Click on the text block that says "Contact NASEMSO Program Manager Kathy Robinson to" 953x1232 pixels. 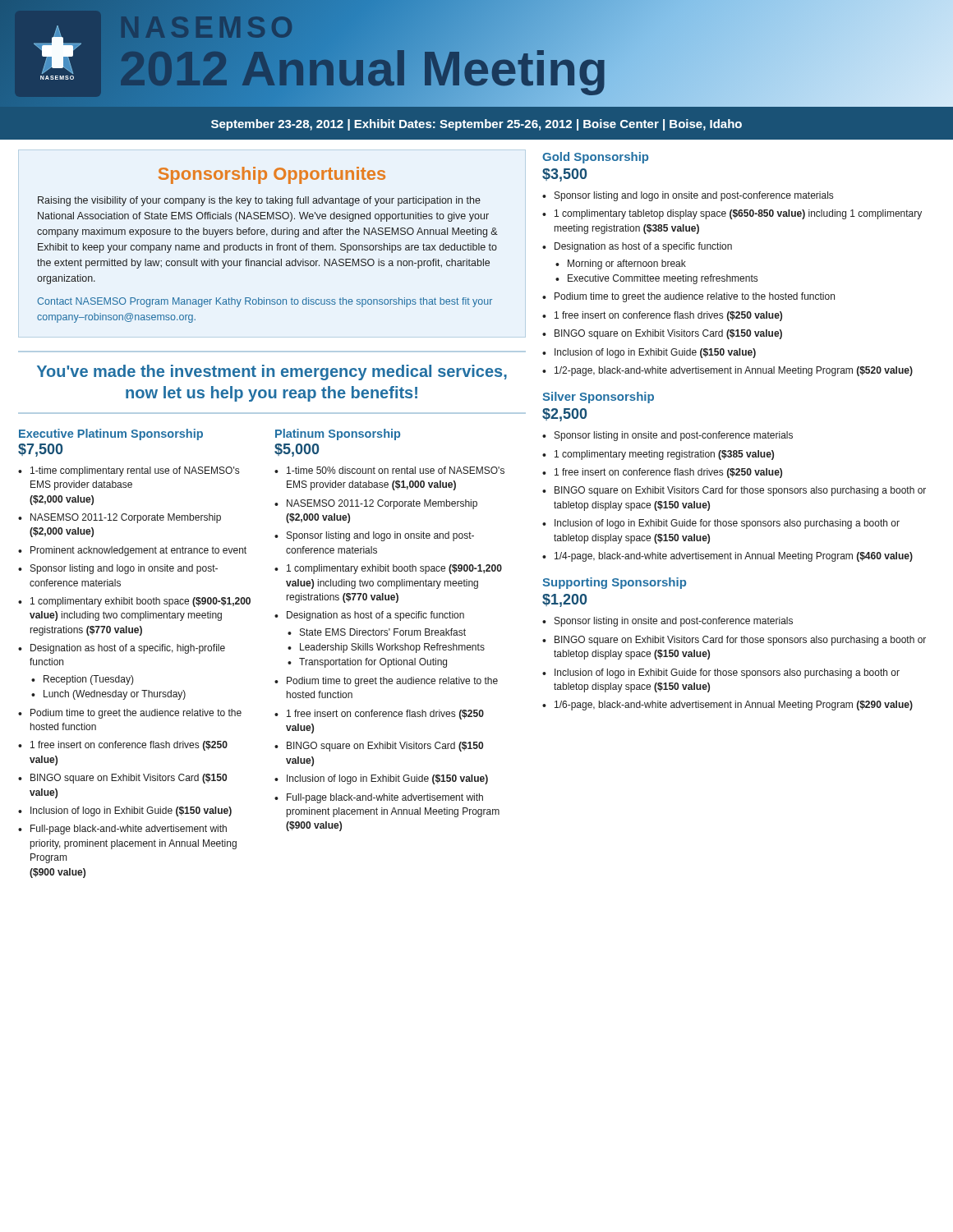pyautogui.click(x=265, y=309)
